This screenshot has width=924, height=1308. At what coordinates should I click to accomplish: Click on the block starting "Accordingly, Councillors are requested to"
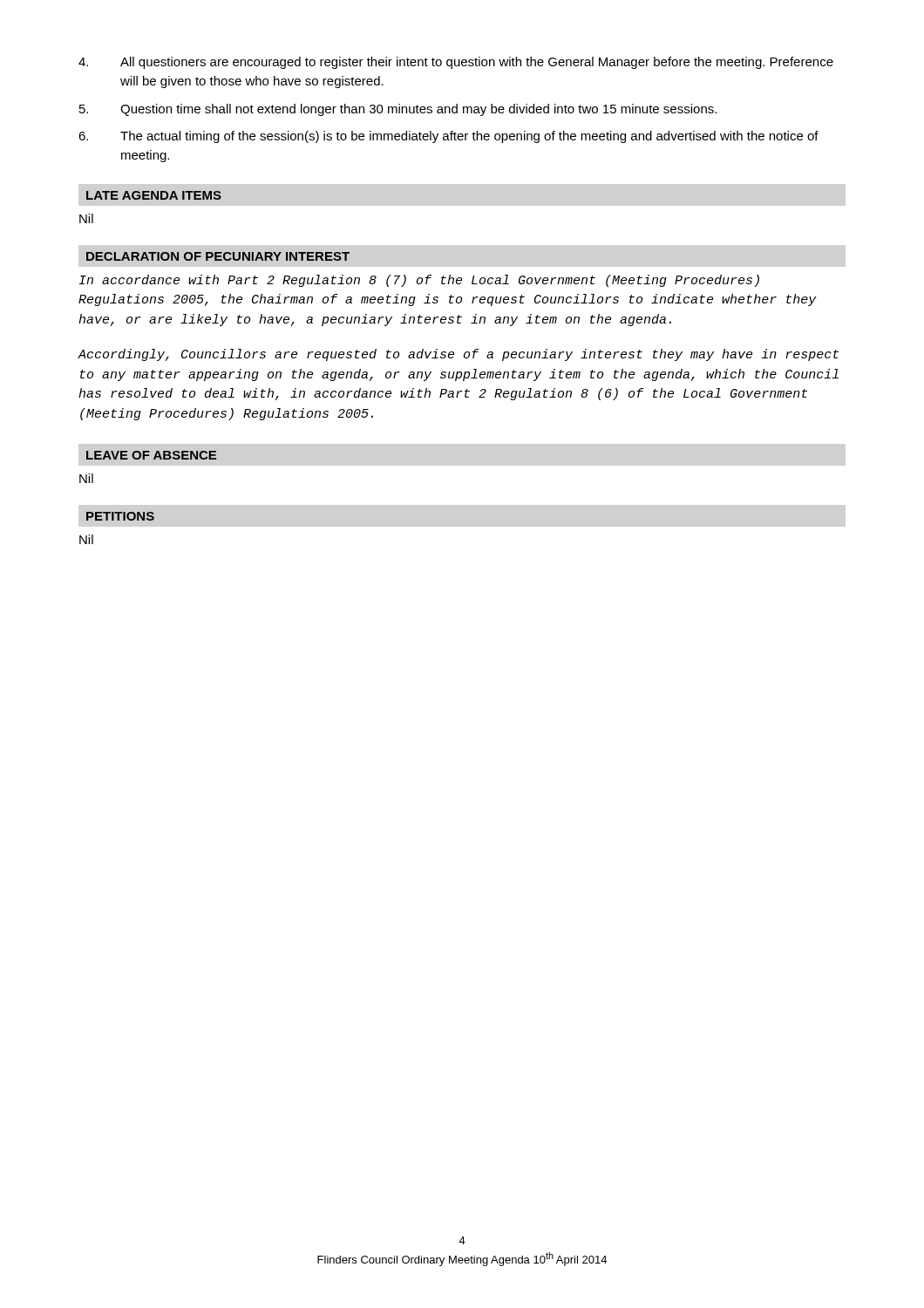(x=459, y=385)
